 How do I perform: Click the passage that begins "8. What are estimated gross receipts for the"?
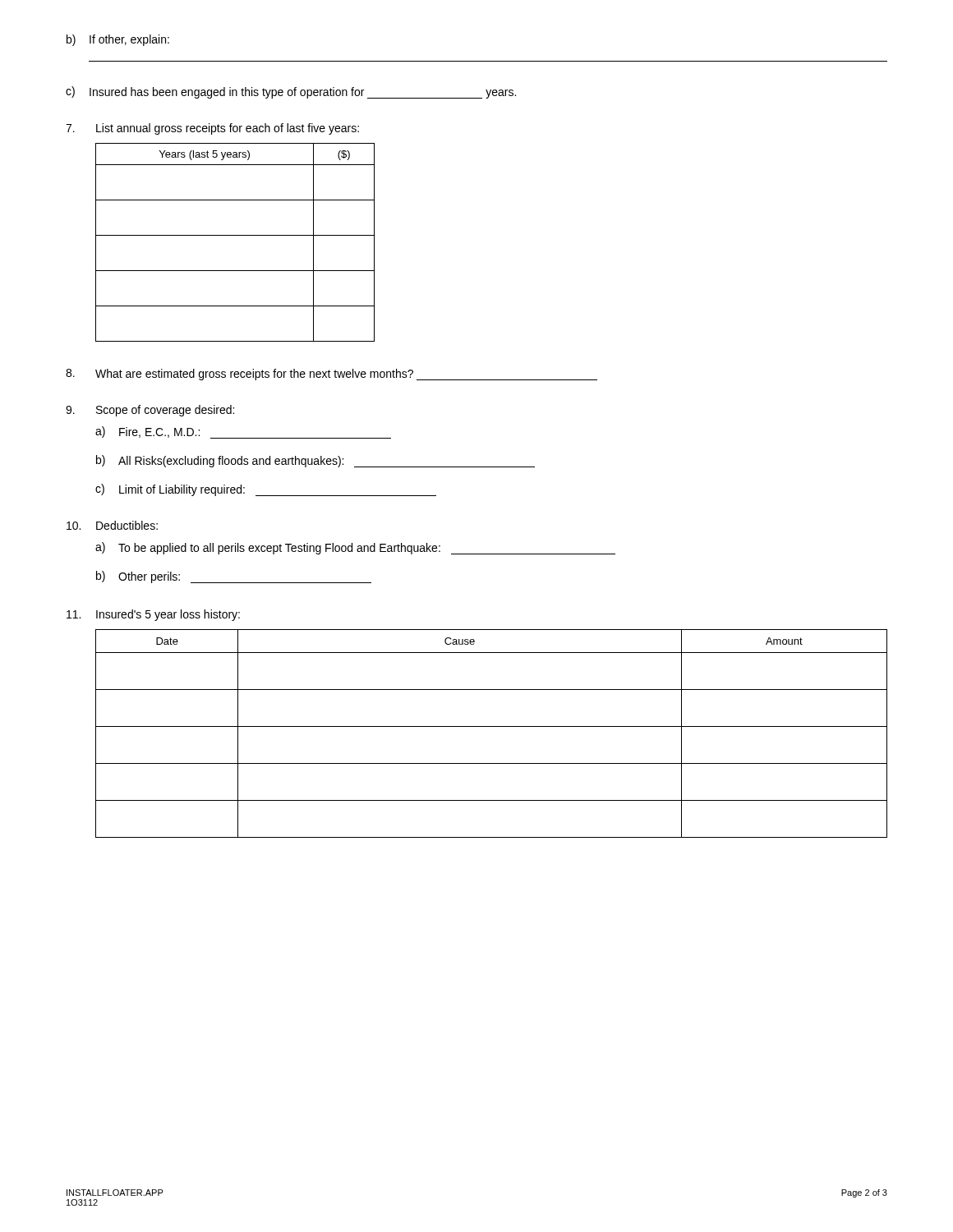(x=476, y=373)
